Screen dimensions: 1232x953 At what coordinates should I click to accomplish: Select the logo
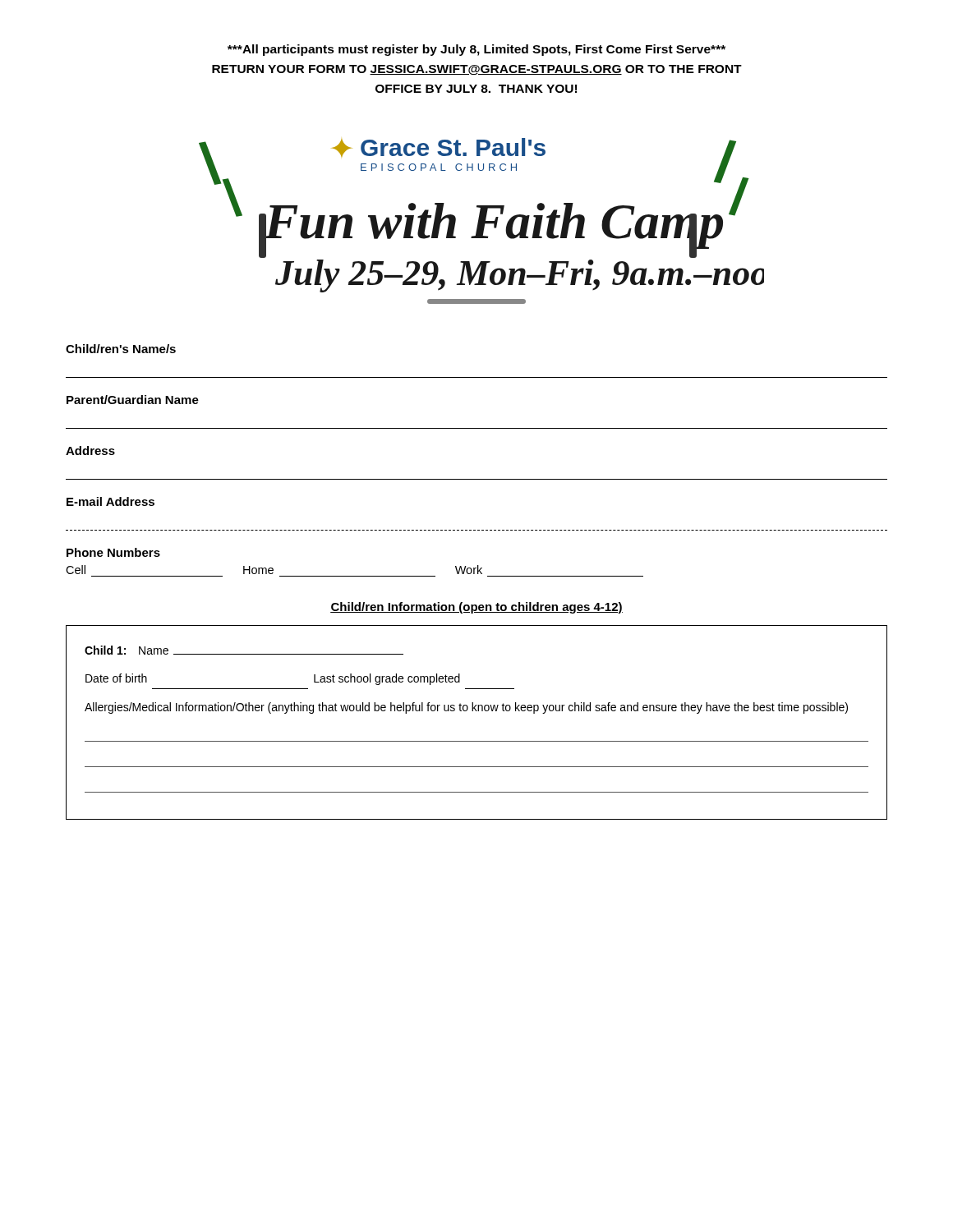coord(476,217)
